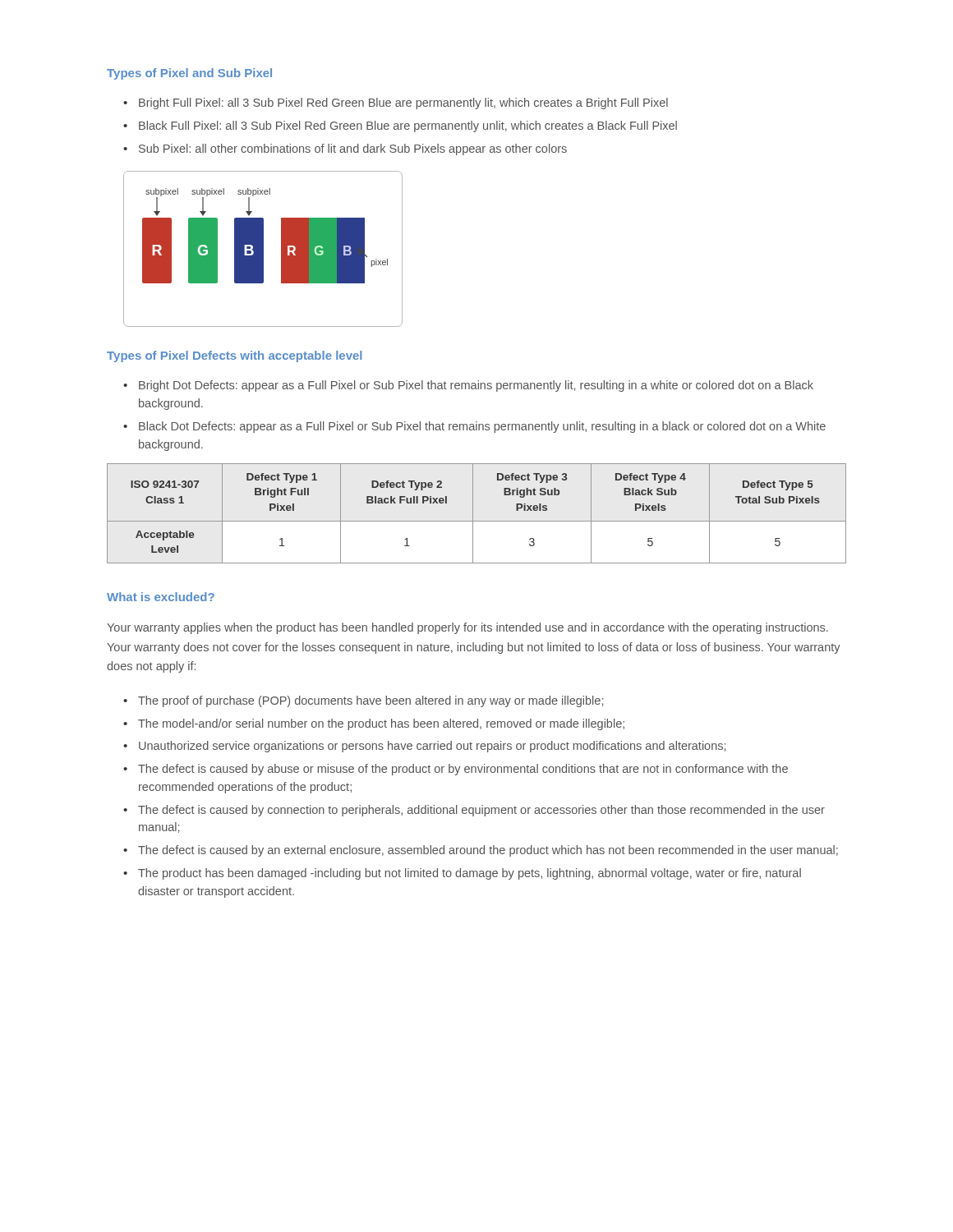Find the text block starting "• The defect is caused by an external"

(481, 851)
